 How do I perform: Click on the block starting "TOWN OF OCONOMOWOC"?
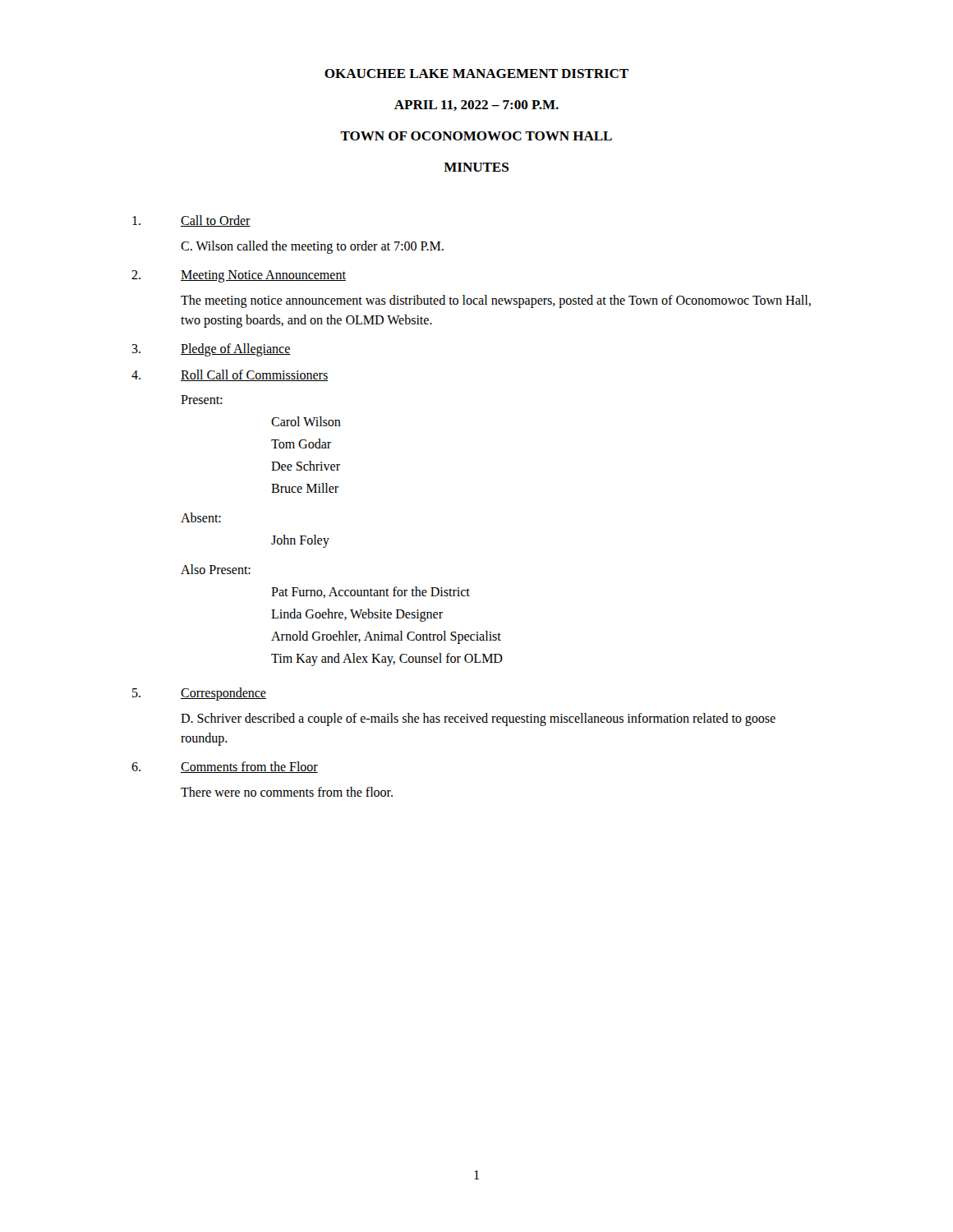[x=476, y=136]
